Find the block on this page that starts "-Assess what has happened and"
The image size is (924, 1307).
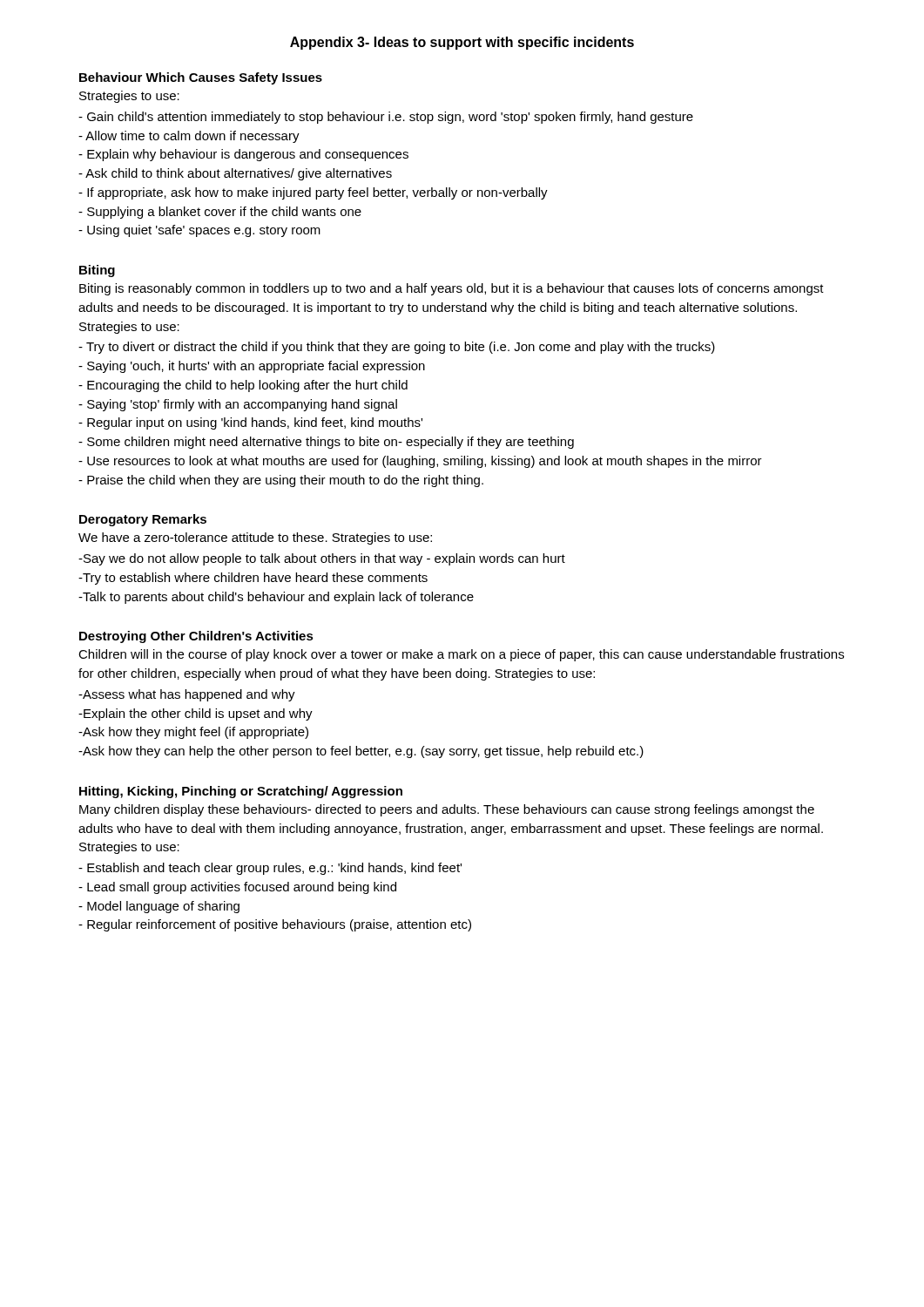187,694
